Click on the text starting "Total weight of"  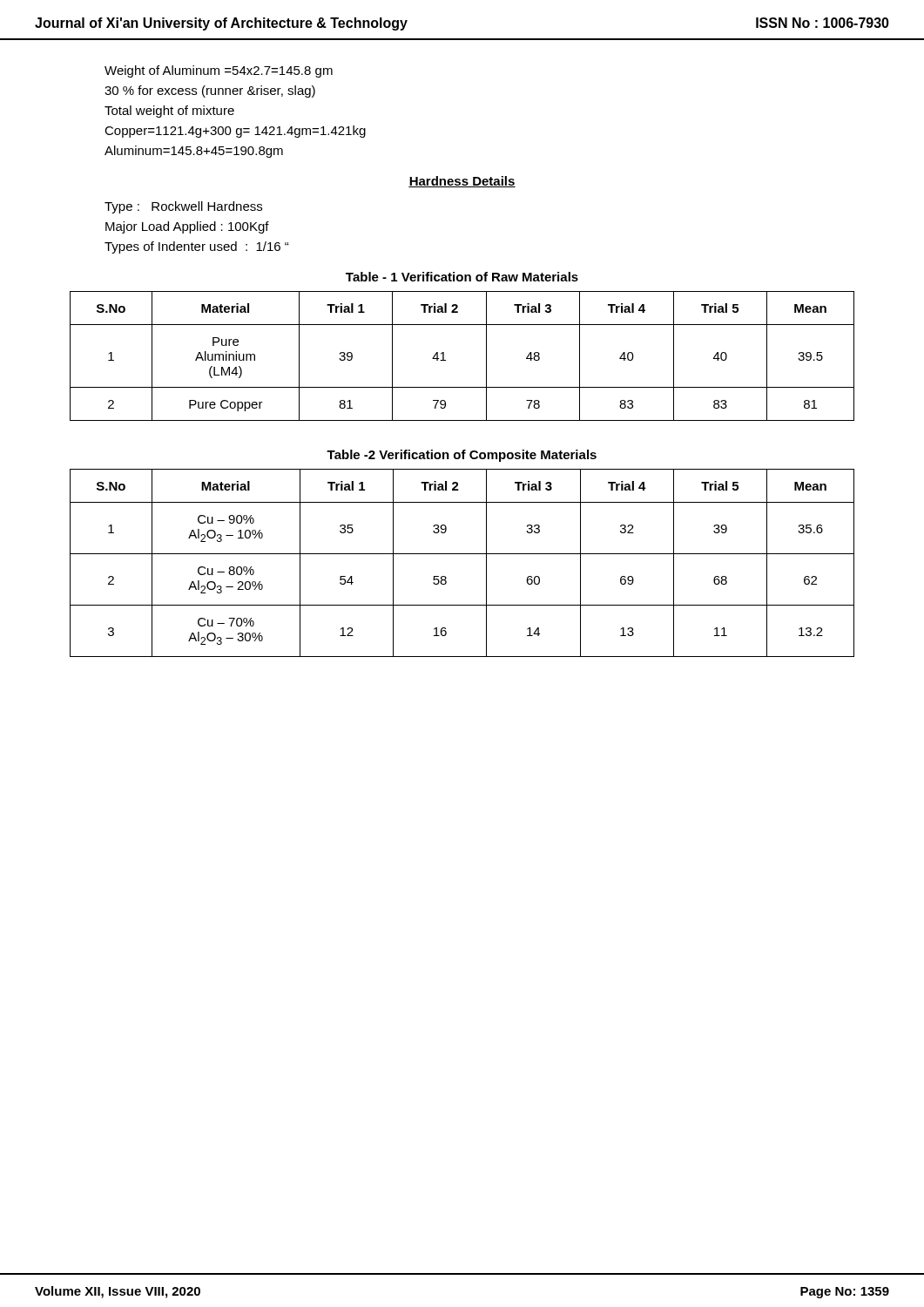point(170,110)
